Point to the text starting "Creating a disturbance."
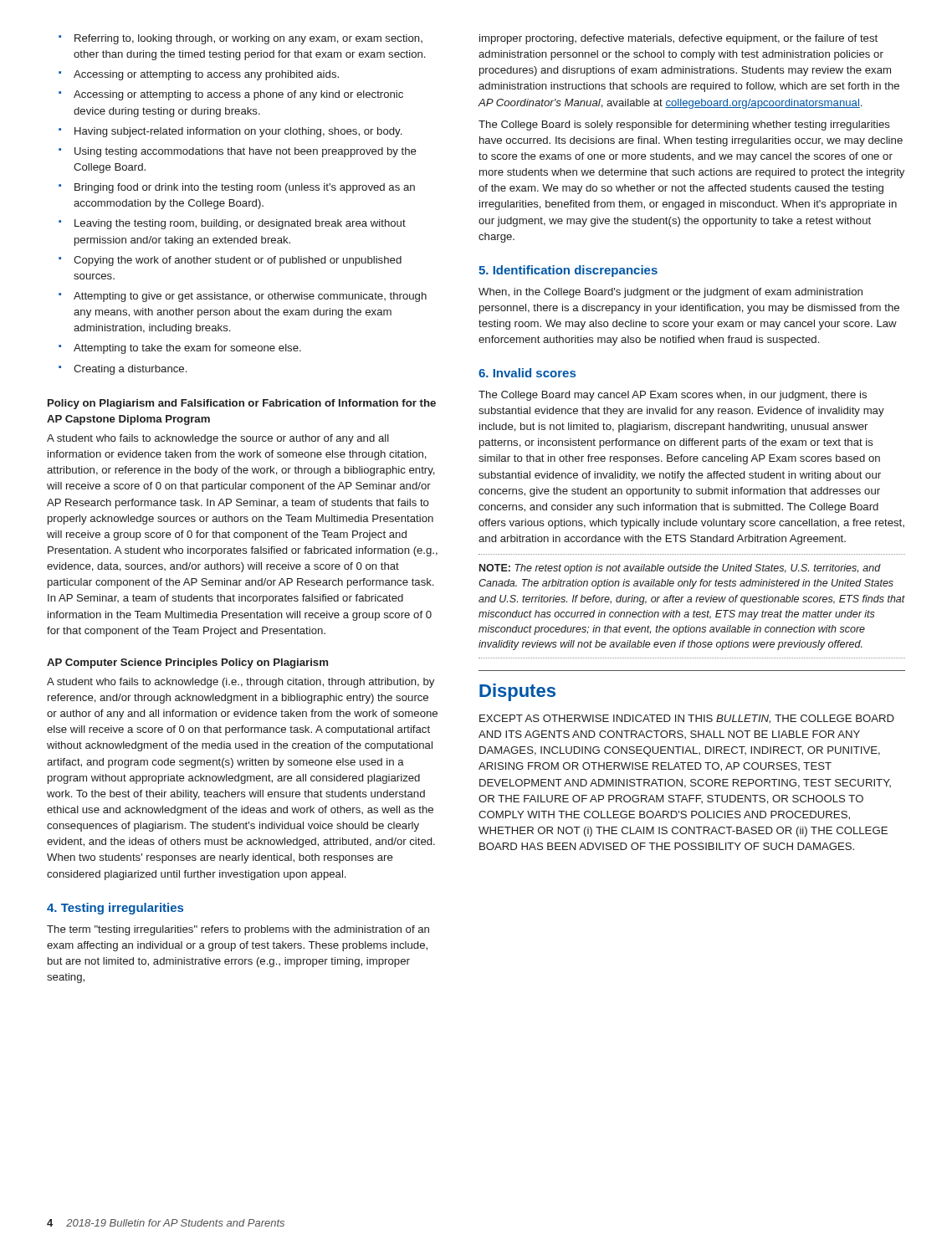Screen dimensions: 1255x952 click(131, 368)
